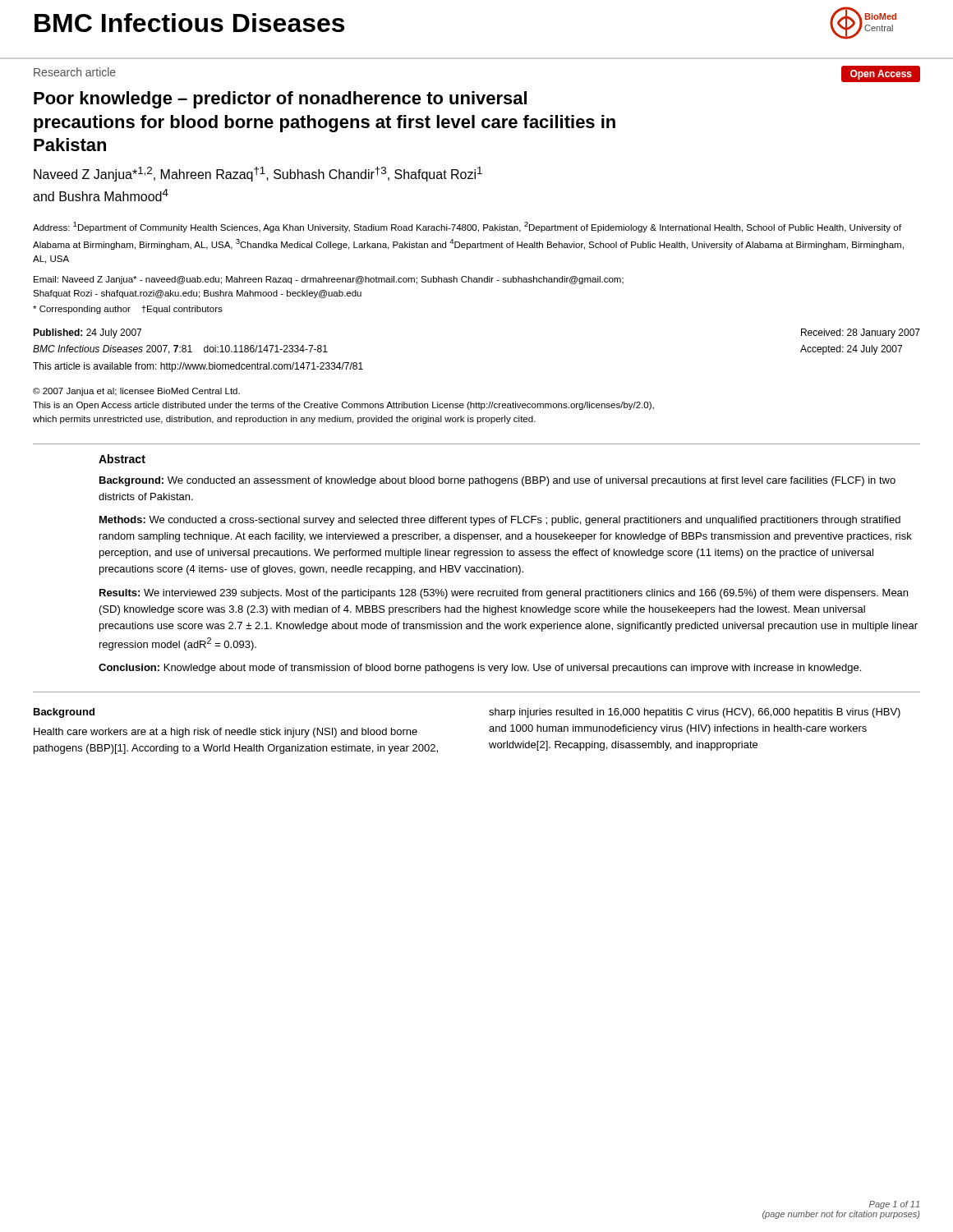Click on the region starting "Poor knowledge – predictor of nonadherence to"
Image resolution: width=953 pixels, height=1232 pixels.
325,122
